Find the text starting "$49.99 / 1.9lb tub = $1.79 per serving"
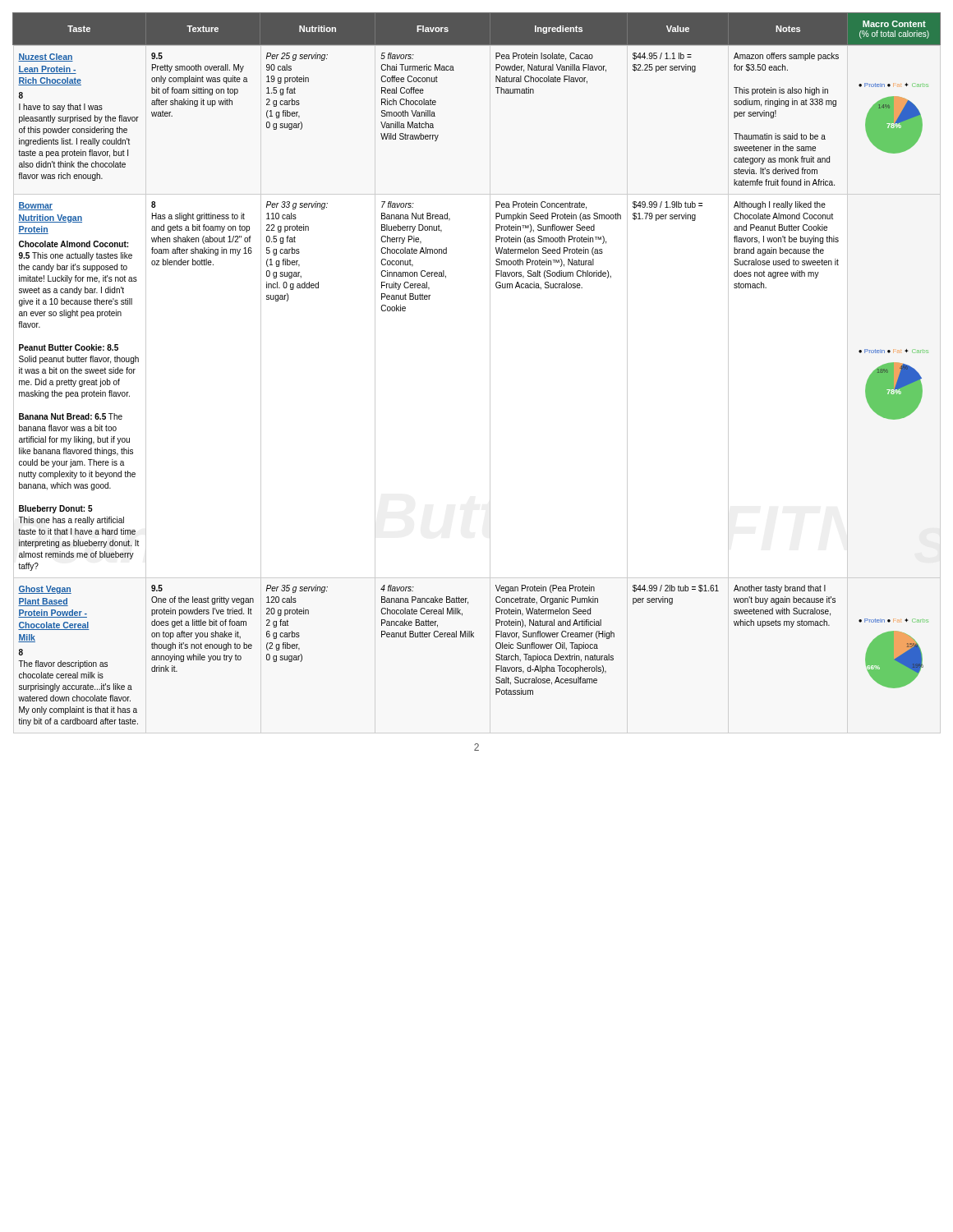 click(x=668, y=211)
